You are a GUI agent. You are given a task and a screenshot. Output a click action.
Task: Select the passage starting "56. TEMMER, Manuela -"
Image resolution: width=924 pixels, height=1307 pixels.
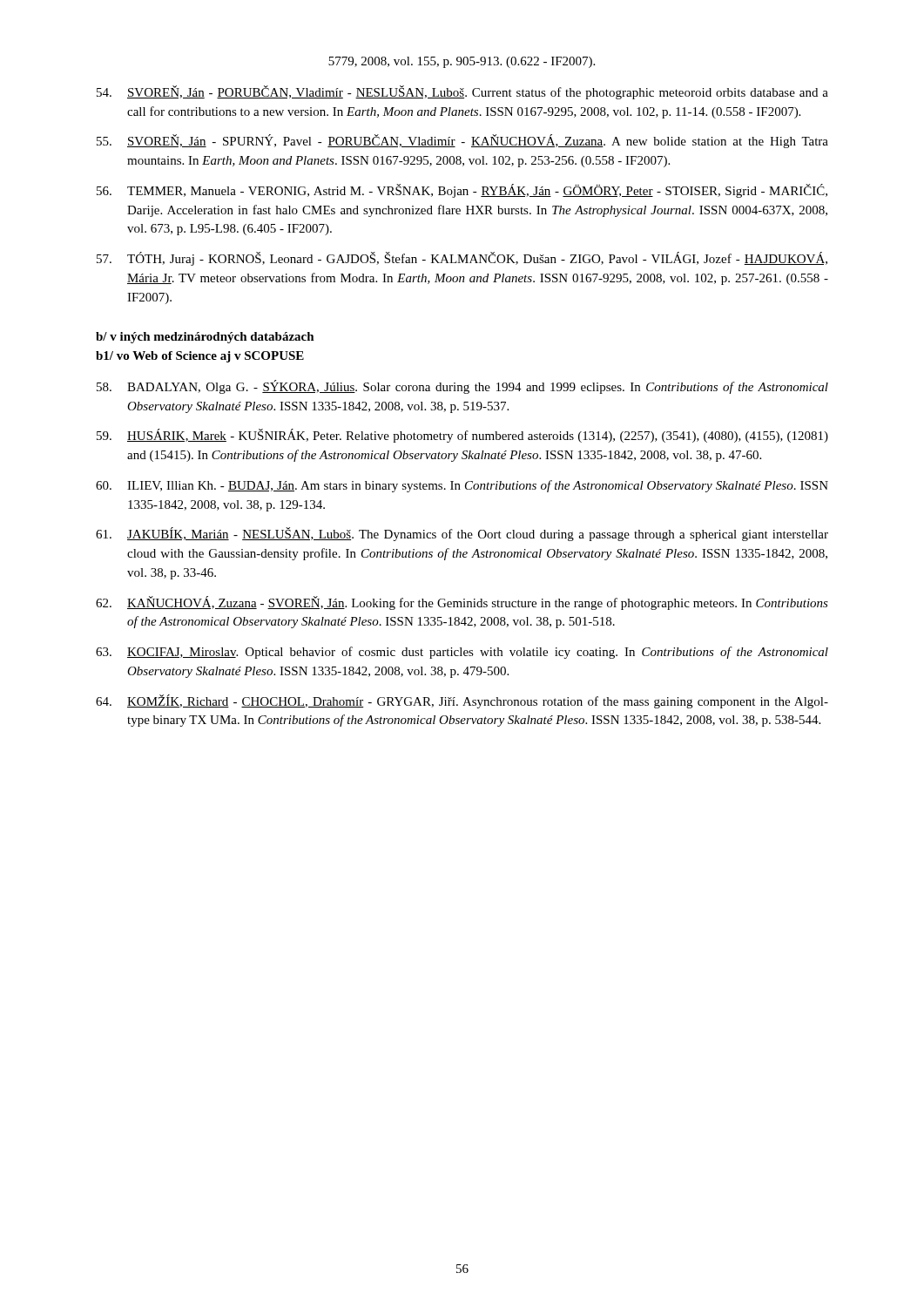click(x=462, y=210)
